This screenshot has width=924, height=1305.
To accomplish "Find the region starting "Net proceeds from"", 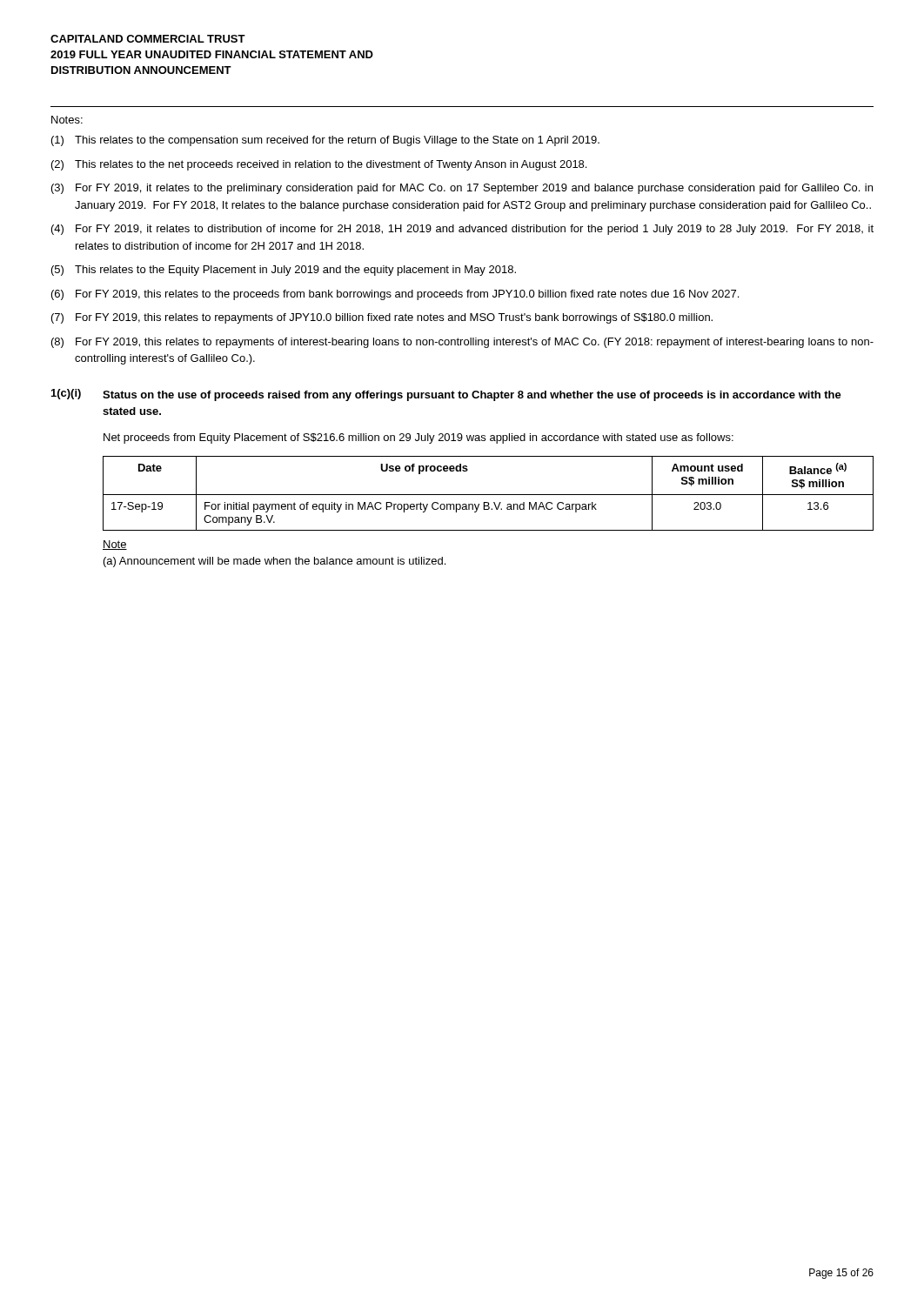I will coord(418,437).
